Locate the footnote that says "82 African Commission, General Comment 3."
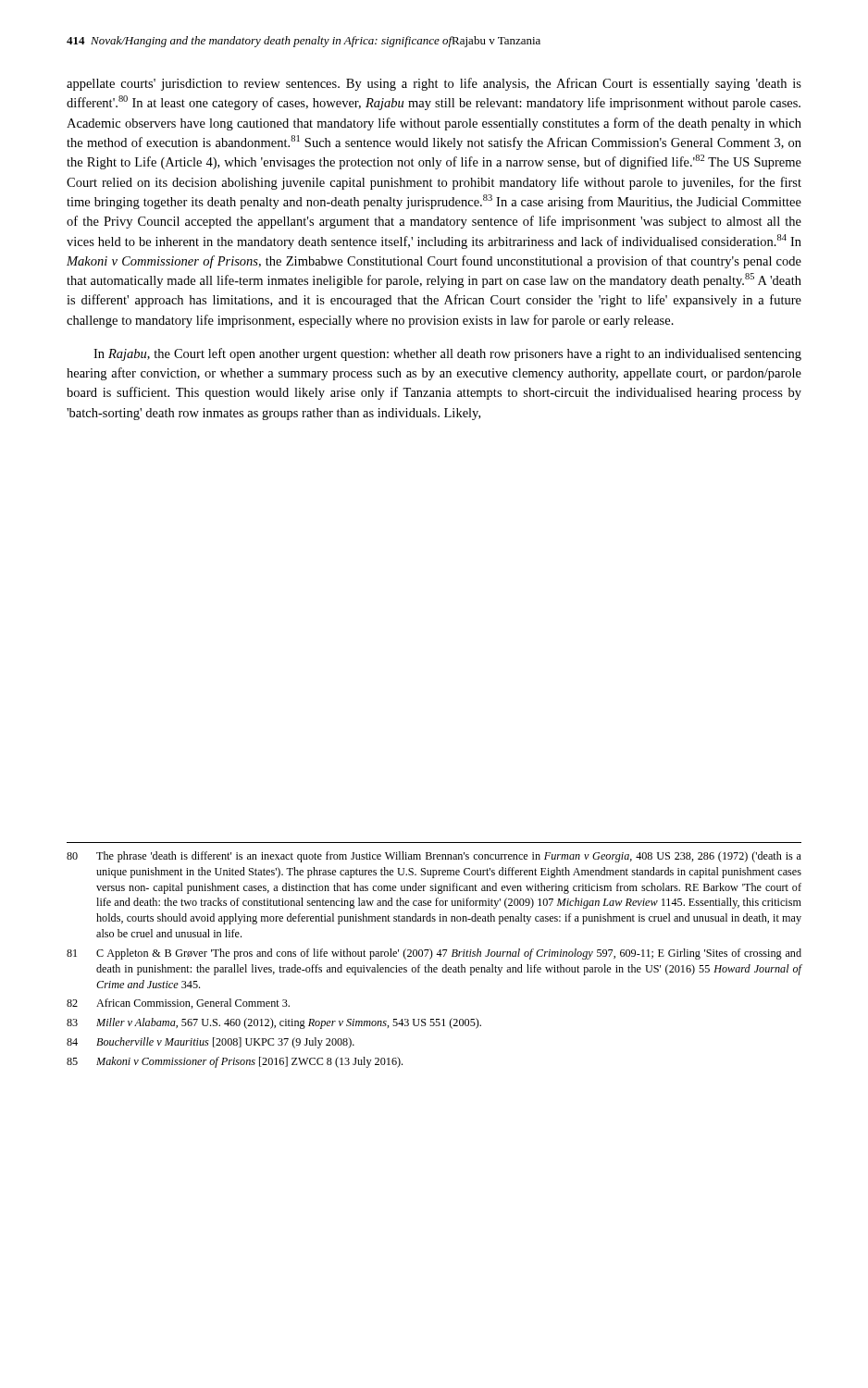868x1388 pixels. (x=178, y=1004)
